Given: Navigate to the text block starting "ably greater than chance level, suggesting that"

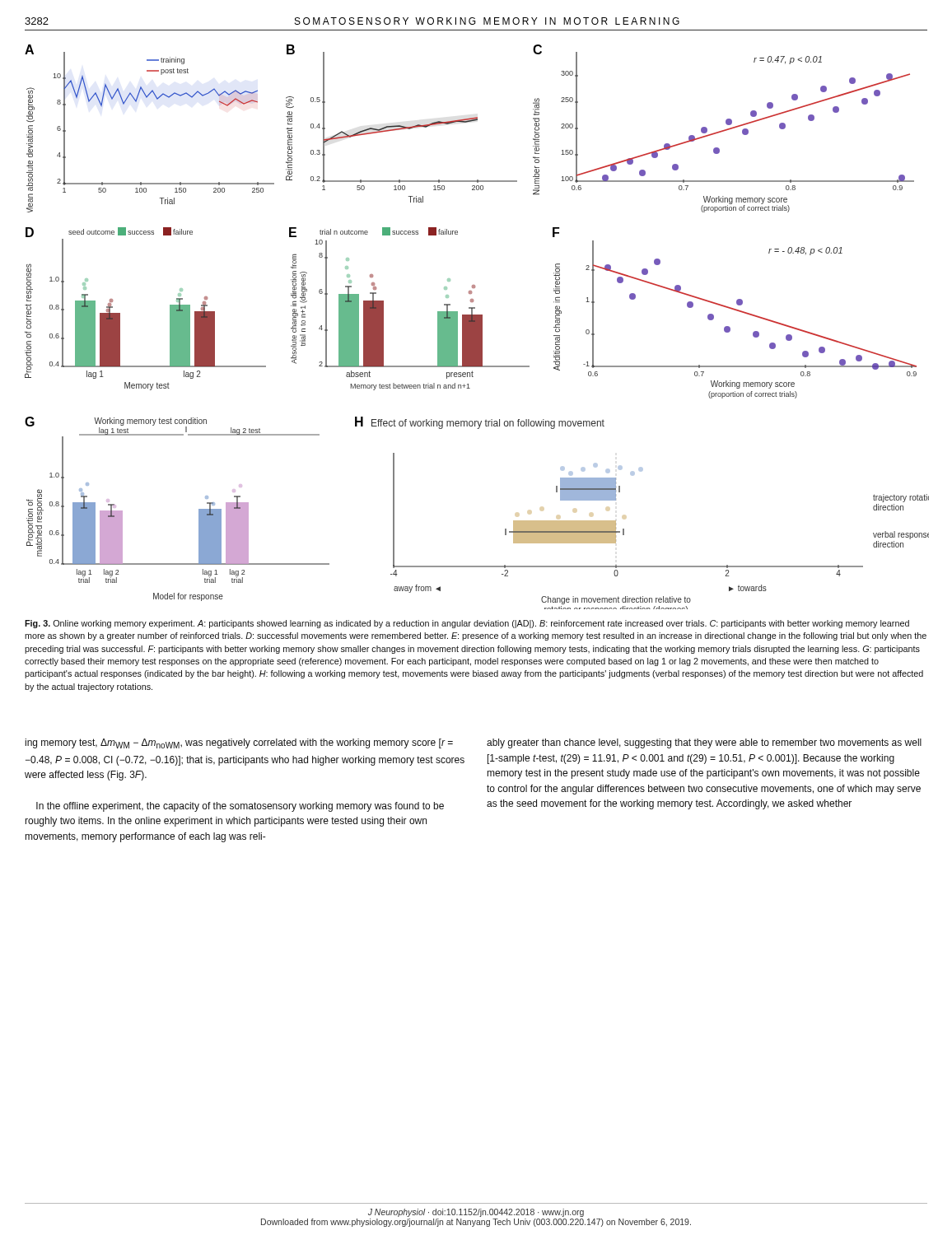Looking at the screenshot, I should [704, 773].
